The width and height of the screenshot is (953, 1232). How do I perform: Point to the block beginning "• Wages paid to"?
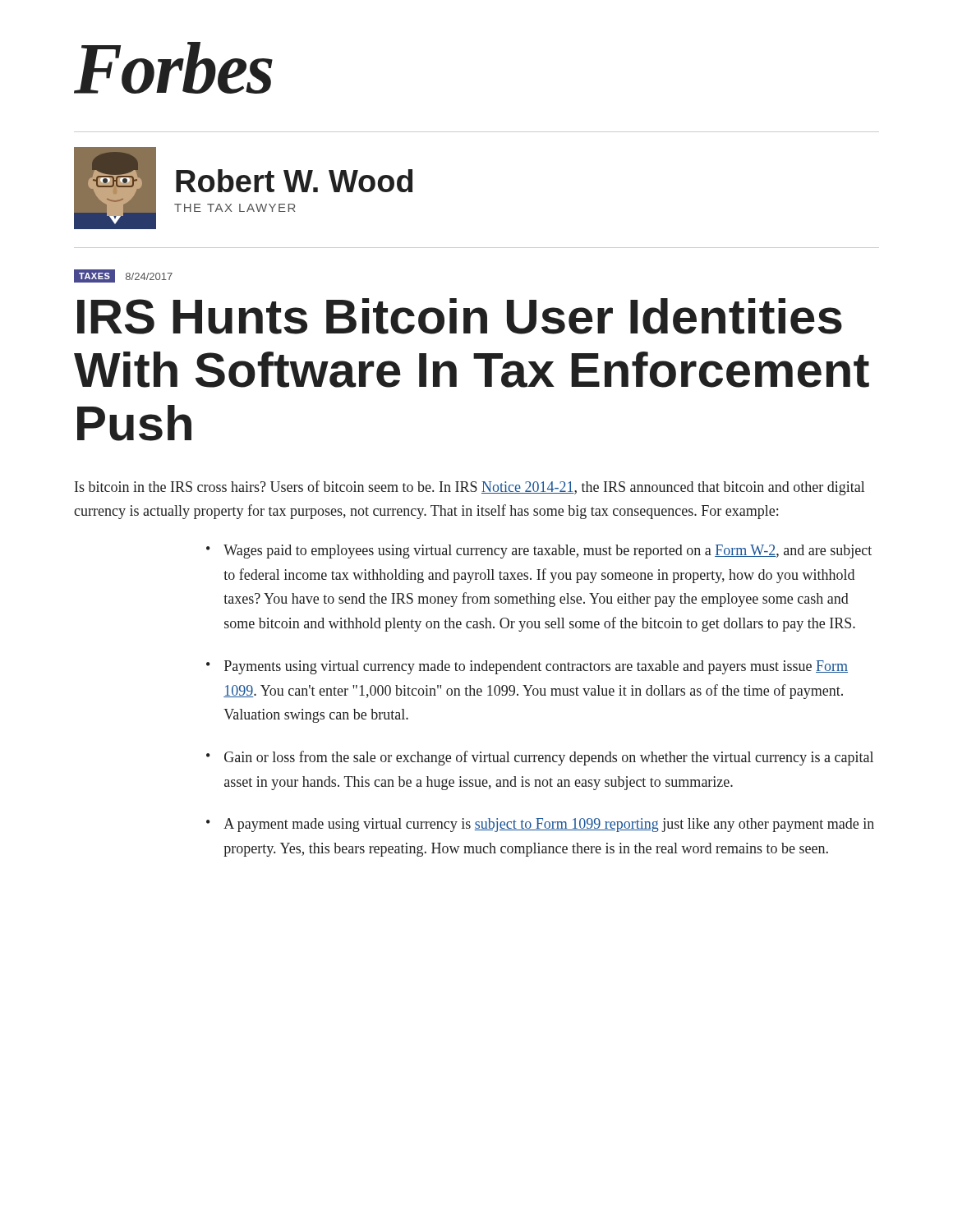coord(542,588)
